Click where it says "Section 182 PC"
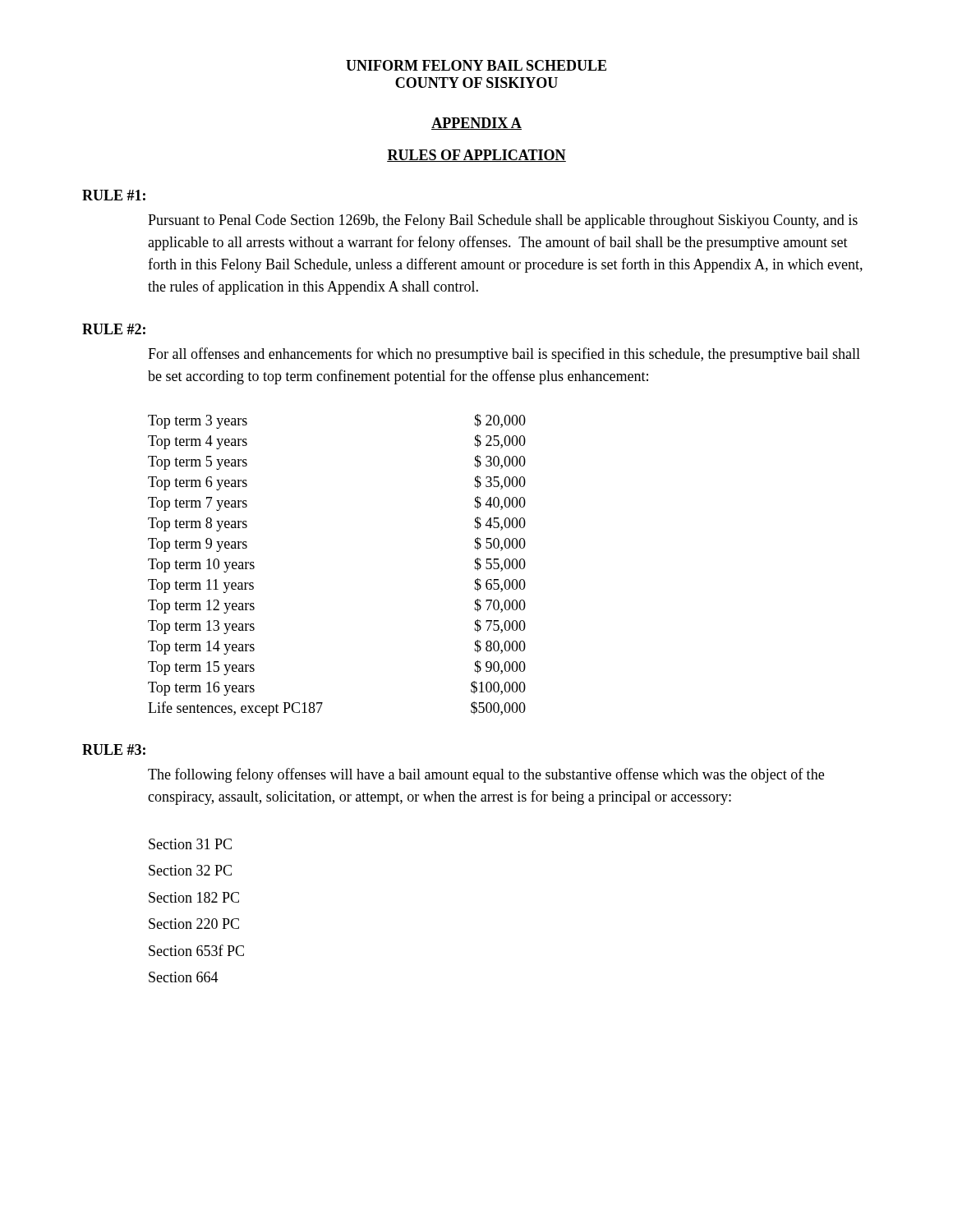 click(x=194, y=897)
